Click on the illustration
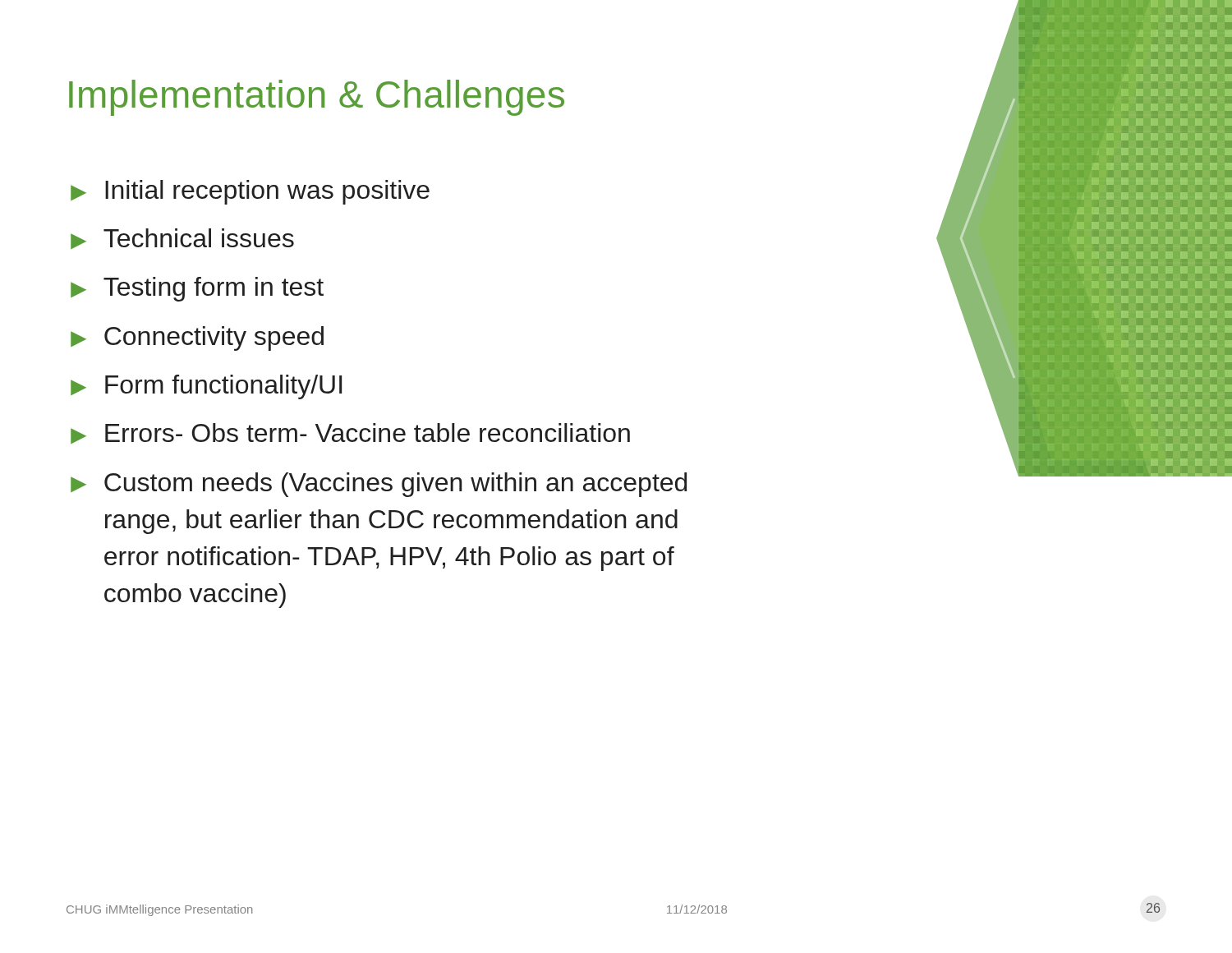Screen dimensions: 953x1232 tap(1084, 238)
